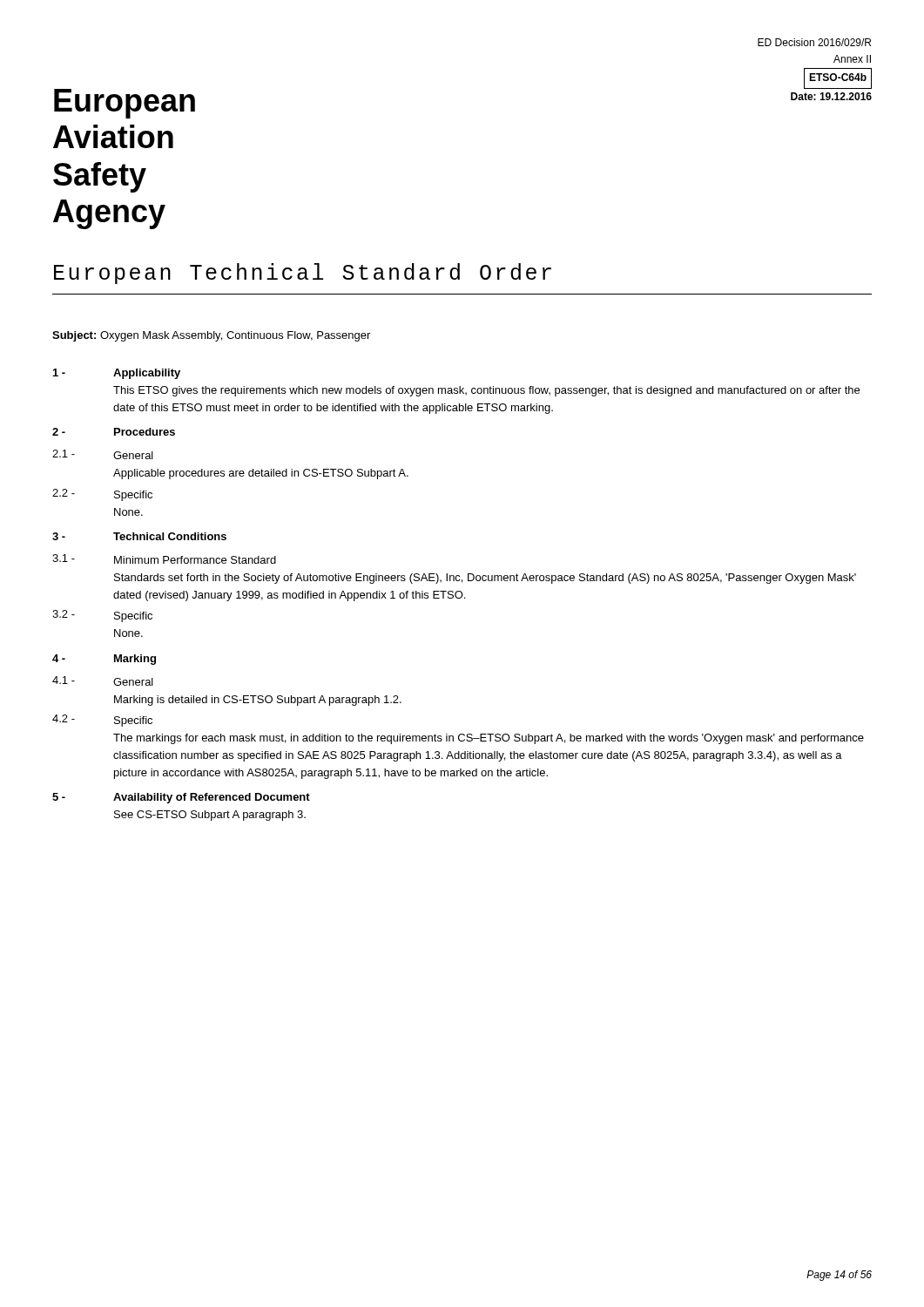Navigate to the text block starting "General Applicable procedures are"
Image resolution: width=924 pixels, height=1307 pixels.
pos(261,464)
